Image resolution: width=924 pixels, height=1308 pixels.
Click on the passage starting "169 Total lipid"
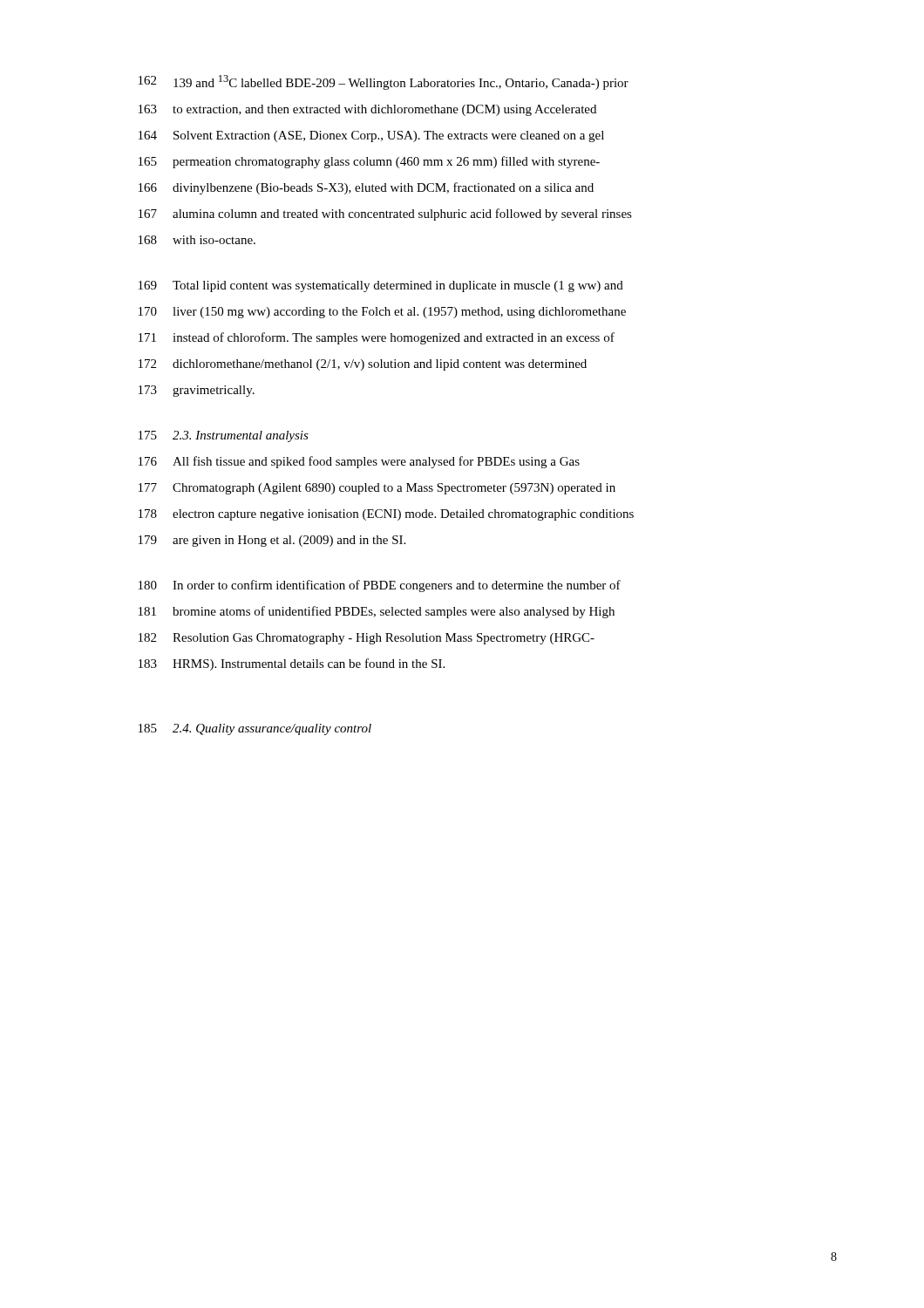pos(475,285)
